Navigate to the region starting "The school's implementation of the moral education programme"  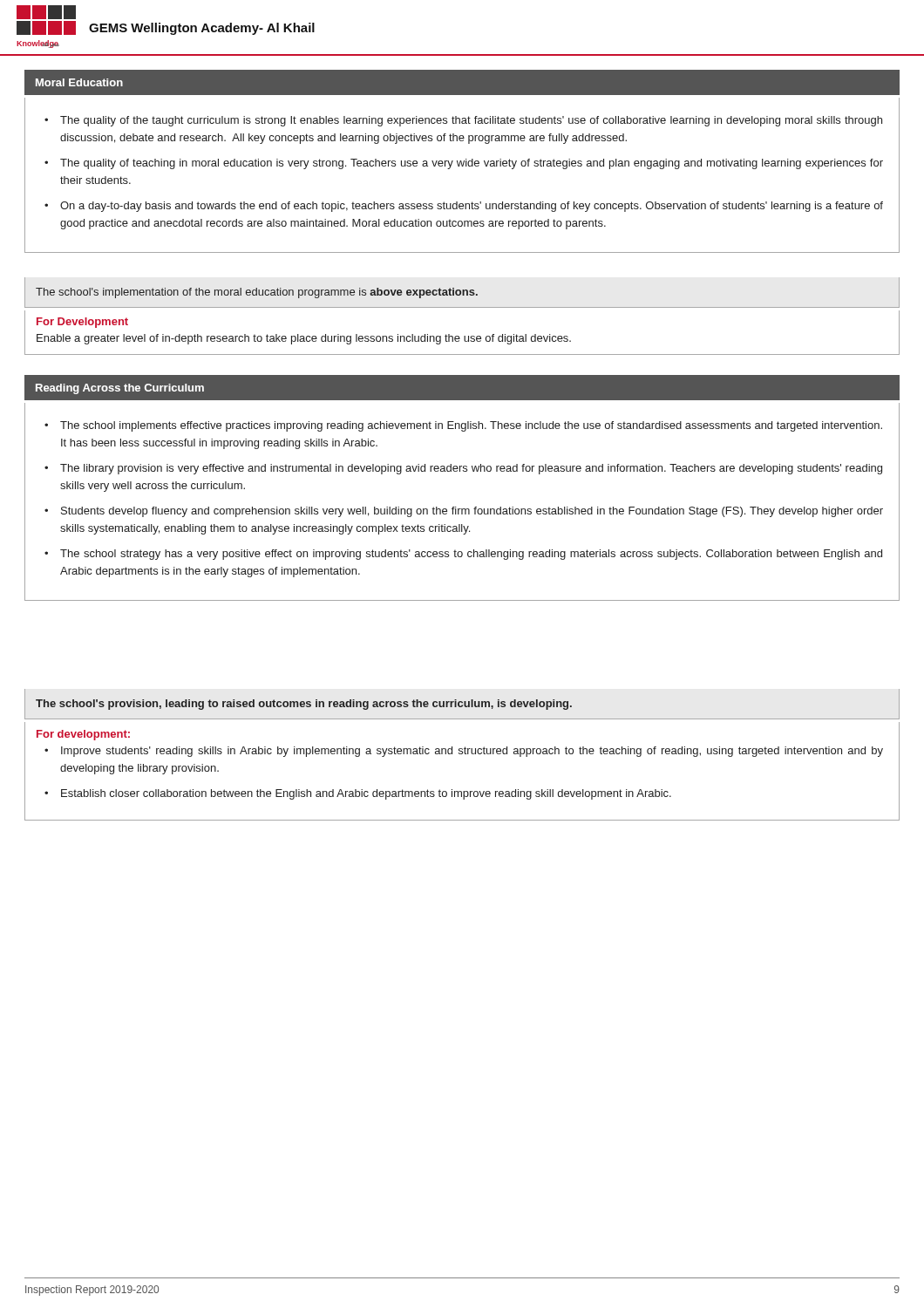(257, 292)
